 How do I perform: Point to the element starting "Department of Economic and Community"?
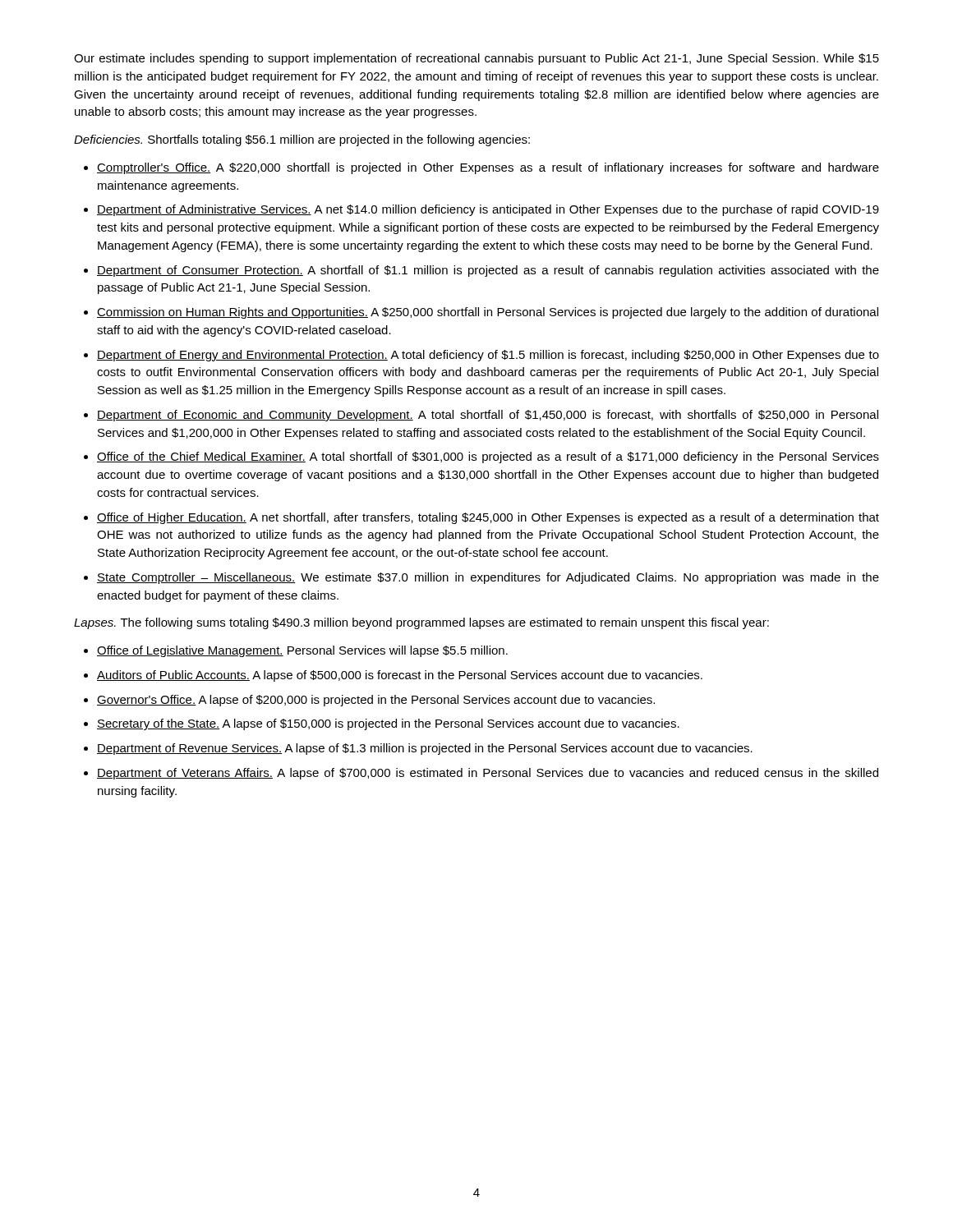[488, 423]
